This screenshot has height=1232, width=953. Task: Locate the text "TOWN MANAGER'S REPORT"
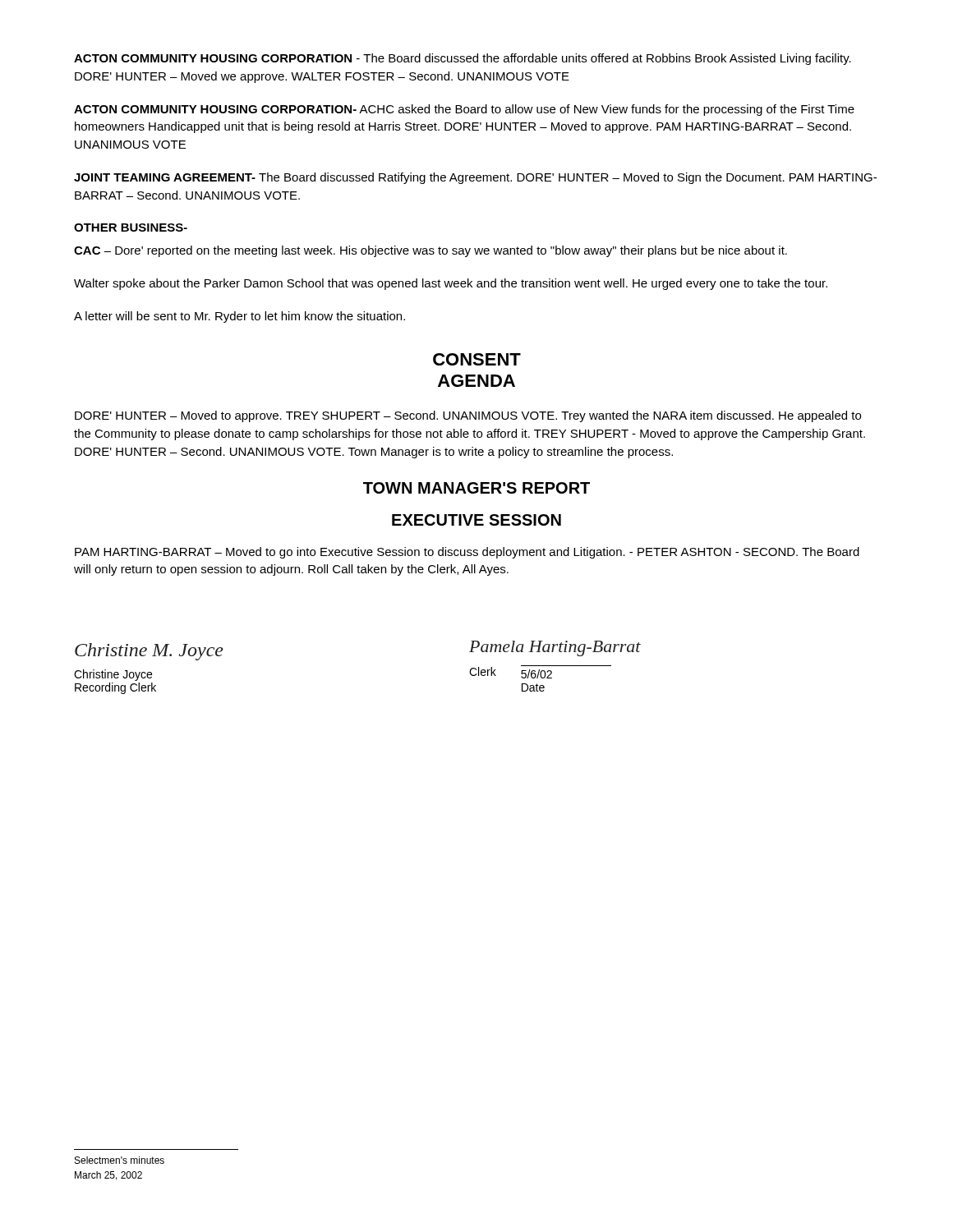476,487
